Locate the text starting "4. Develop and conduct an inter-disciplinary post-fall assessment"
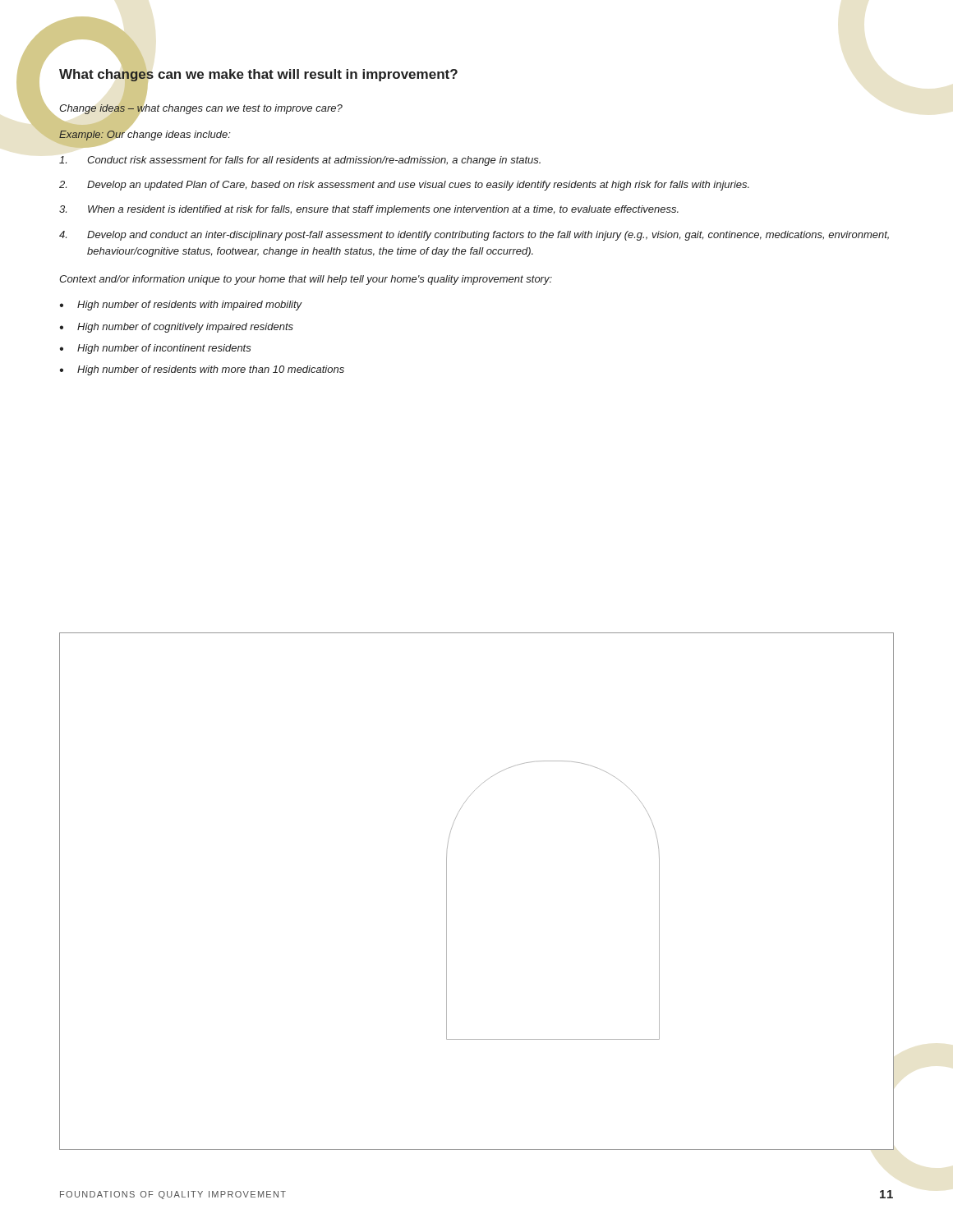Viewport: 953px width, 1232px height. (476, 243)
